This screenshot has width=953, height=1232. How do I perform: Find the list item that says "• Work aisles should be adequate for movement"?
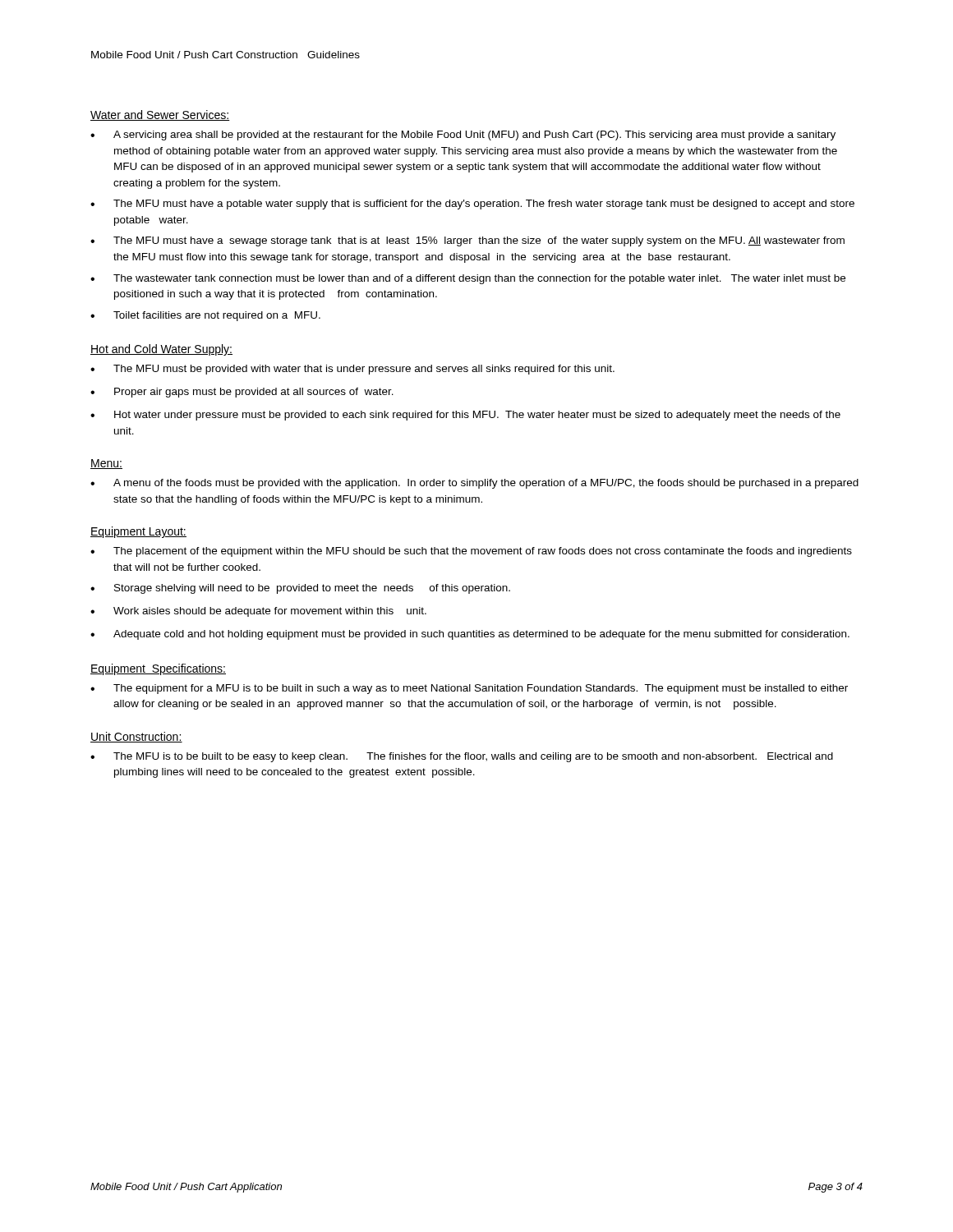click(x=258, y=612)
